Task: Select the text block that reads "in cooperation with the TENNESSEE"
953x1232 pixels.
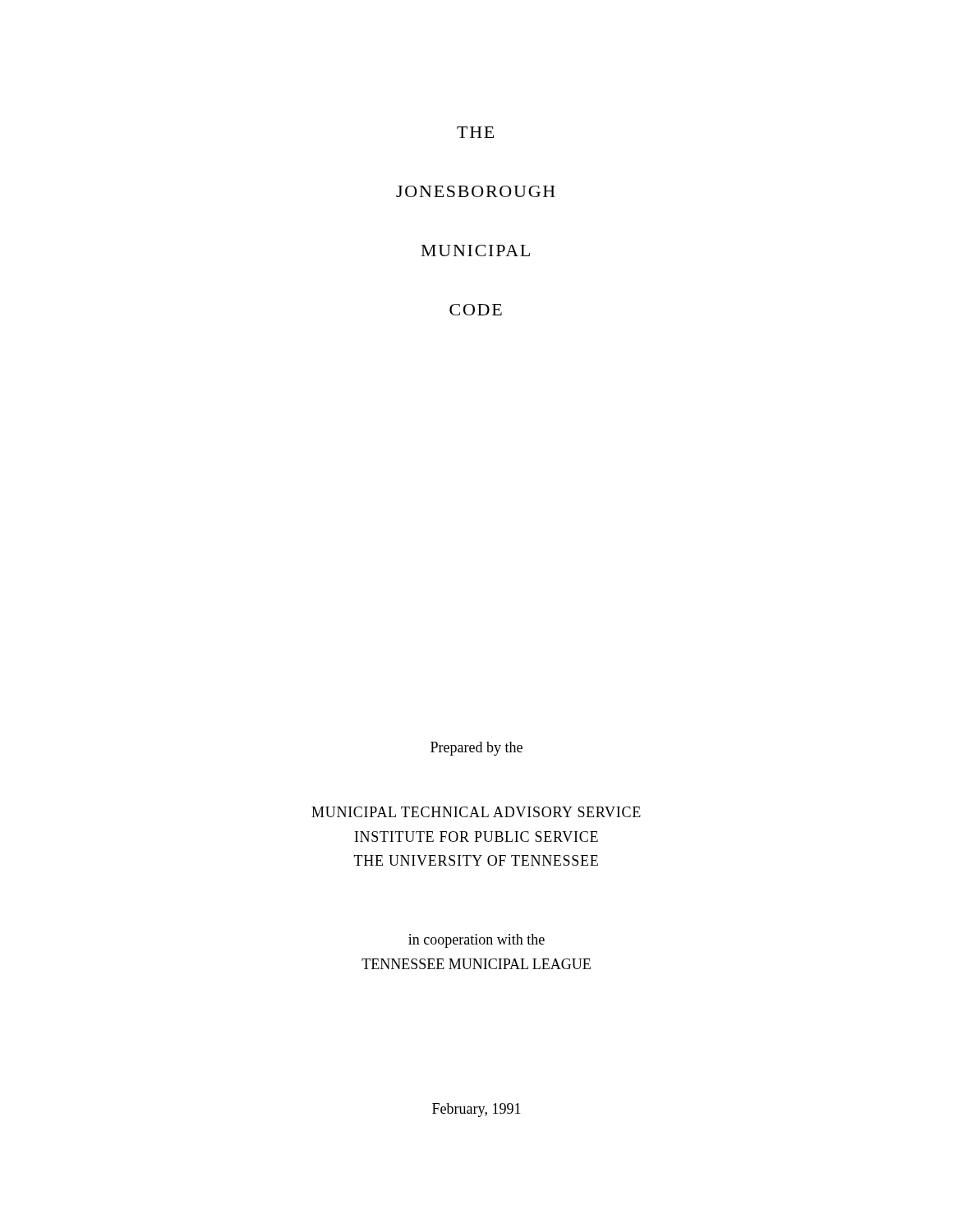Action: point(476,952)
